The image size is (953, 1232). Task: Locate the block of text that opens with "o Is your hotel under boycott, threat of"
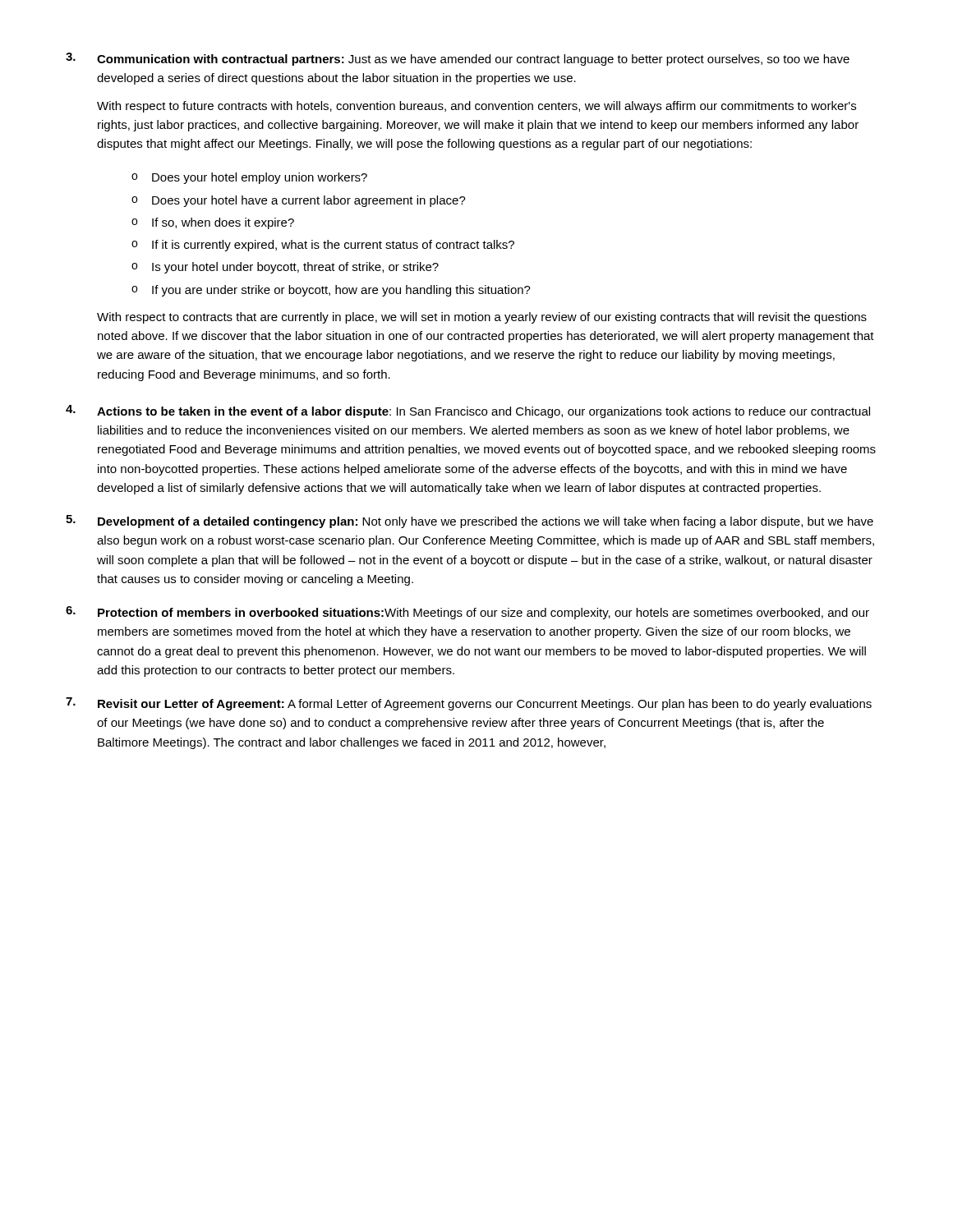pyautogui.click(x=285, y=268)
